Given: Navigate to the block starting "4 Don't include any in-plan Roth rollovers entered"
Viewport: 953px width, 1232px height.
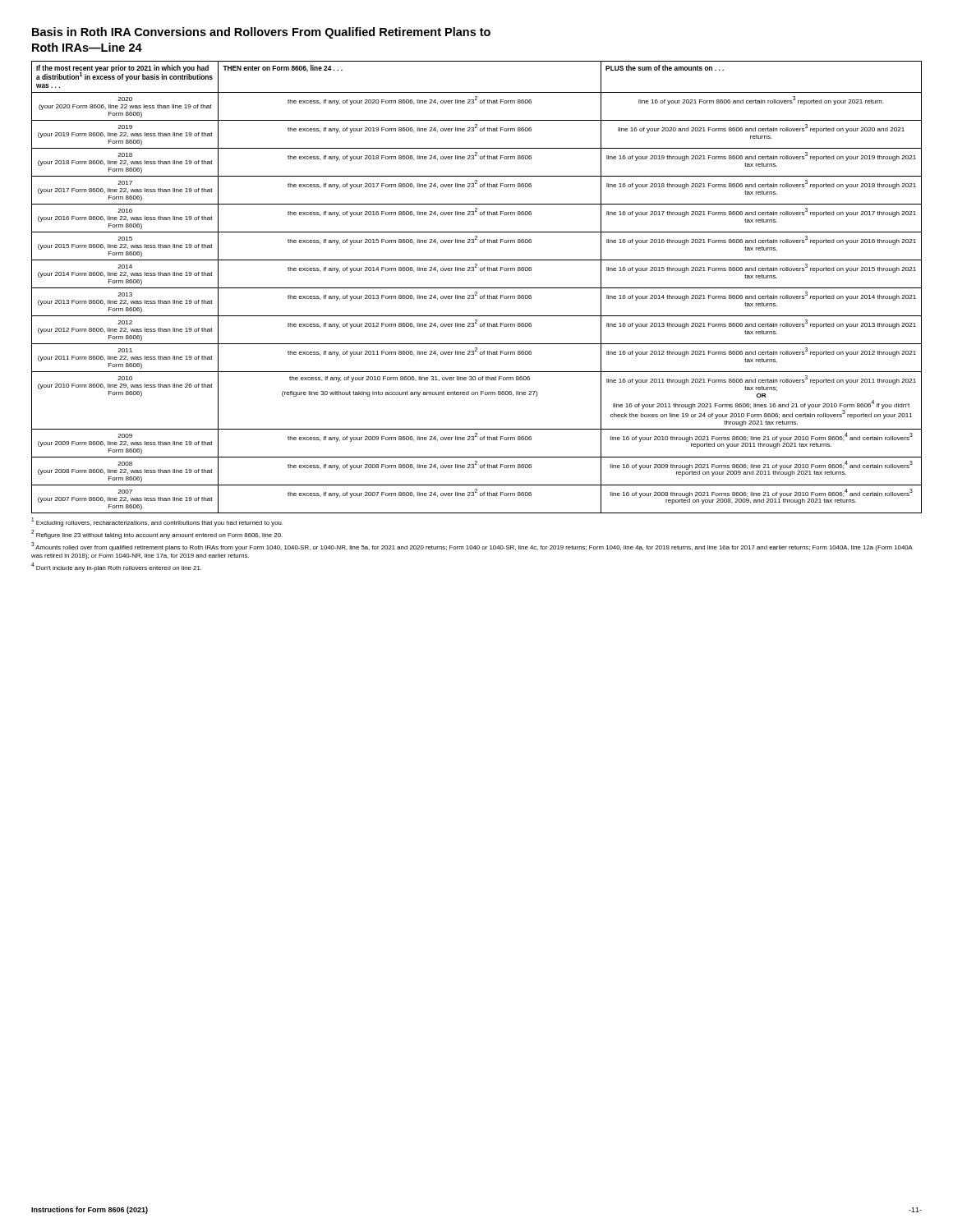Looking at the screenshot, I should [116, 567].
